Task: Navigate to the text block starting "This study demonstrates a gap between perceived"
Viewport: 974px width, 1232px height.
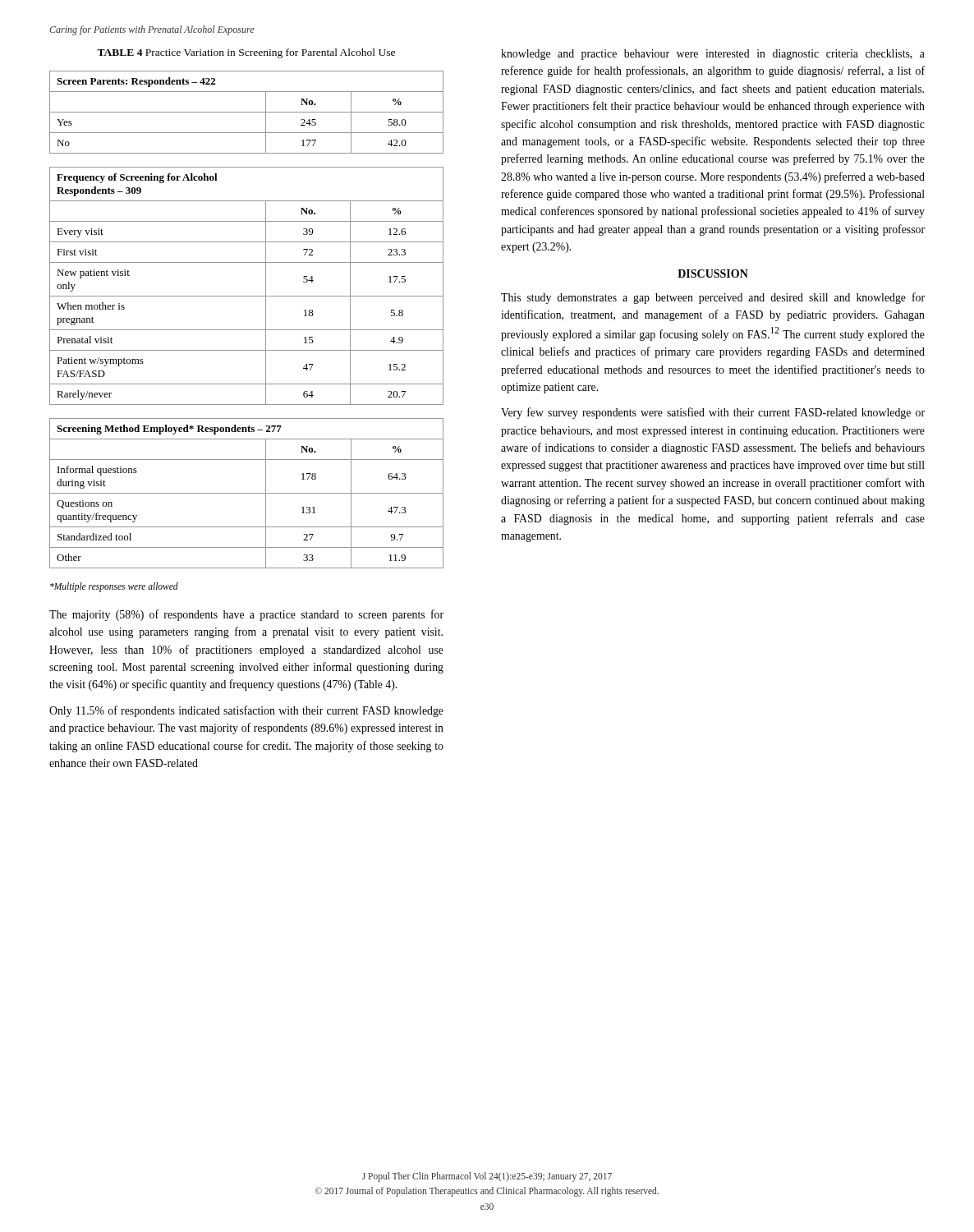Action: pyautogui.click(x=713, y=342)
